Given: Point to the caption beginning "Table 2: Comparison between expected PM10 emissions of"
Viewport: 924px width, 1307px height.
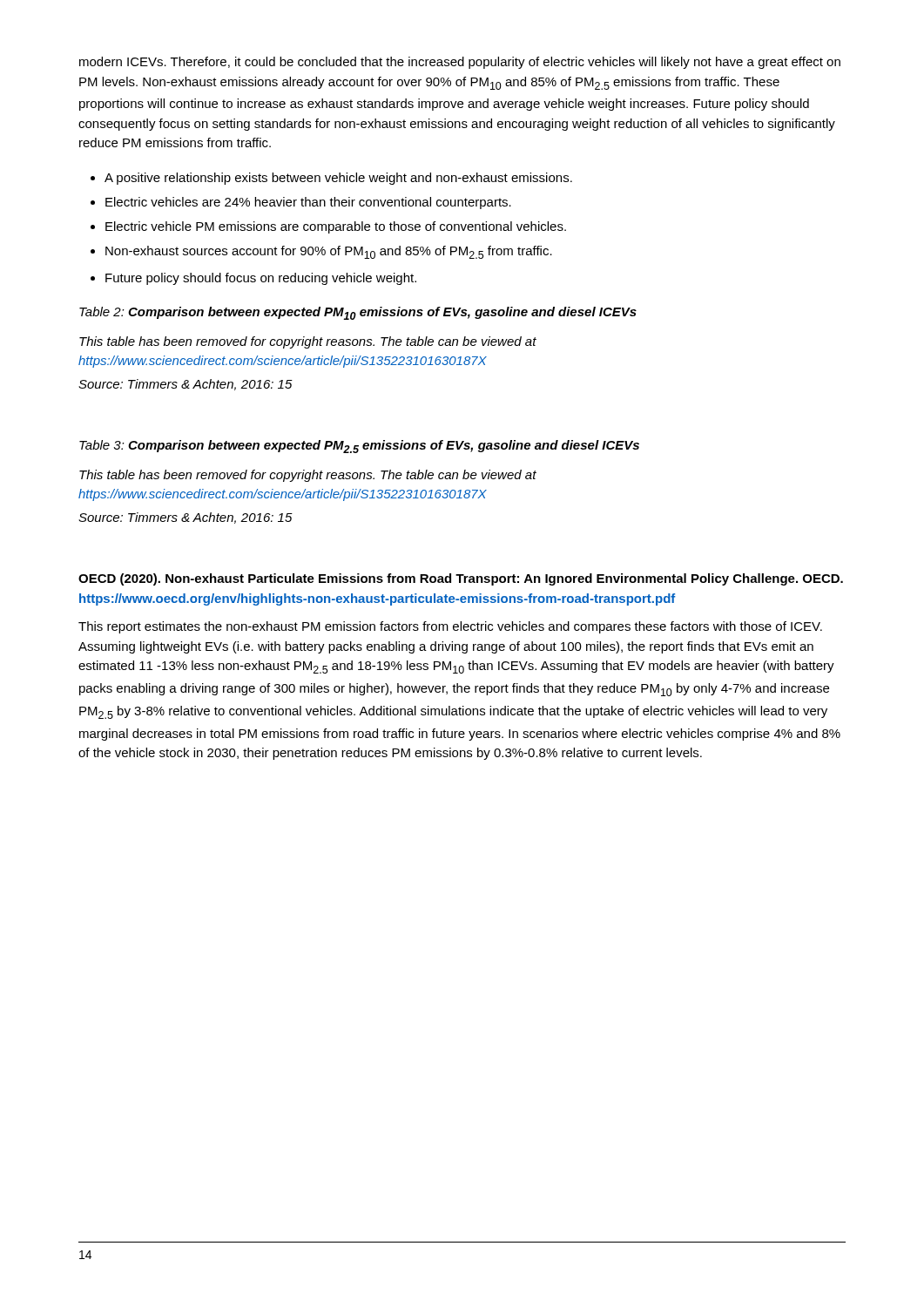Looking at the screenshot, I should [358, 313].
